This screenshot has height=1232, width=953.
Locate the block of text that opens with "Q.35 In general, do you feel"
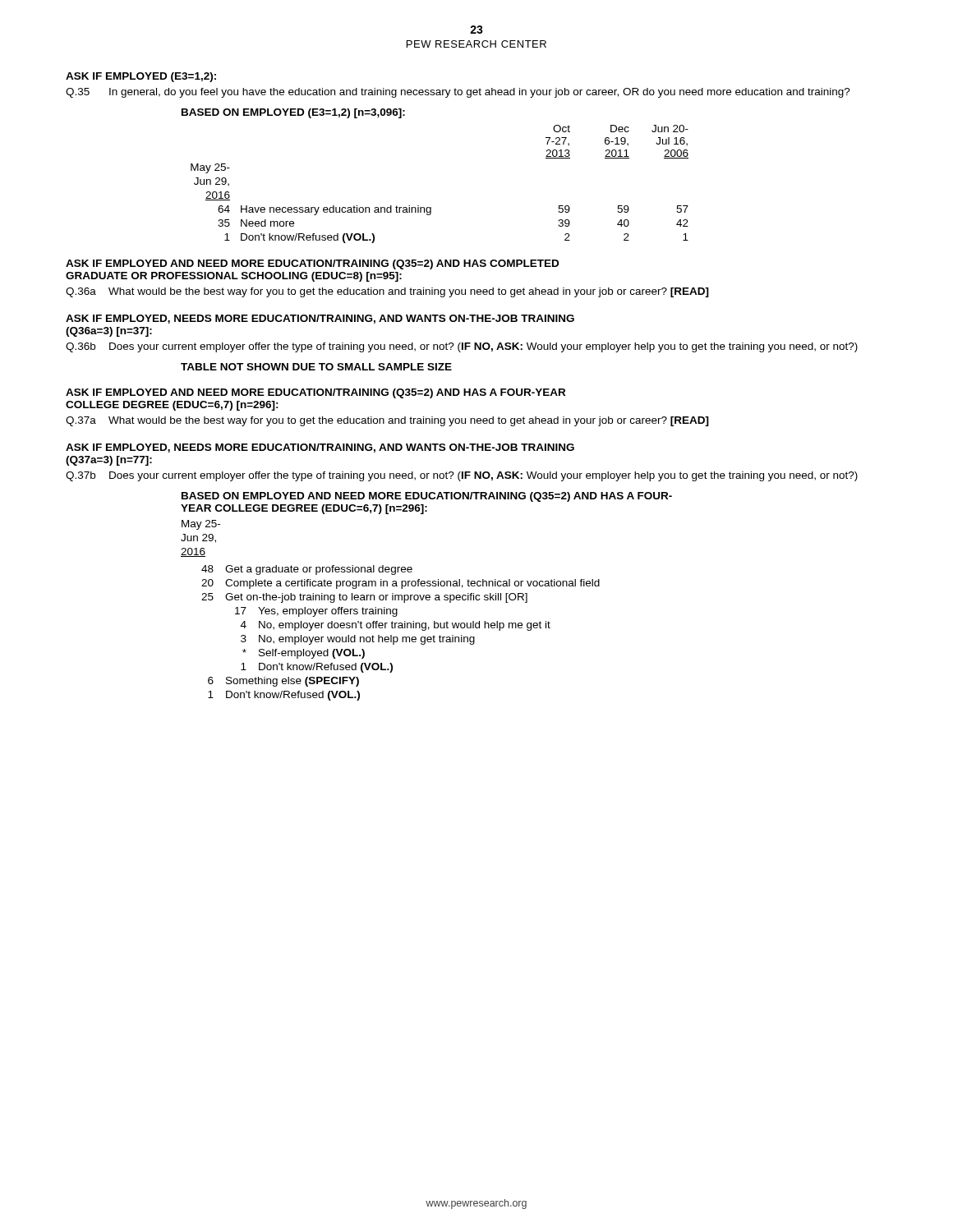pos(476,92)
